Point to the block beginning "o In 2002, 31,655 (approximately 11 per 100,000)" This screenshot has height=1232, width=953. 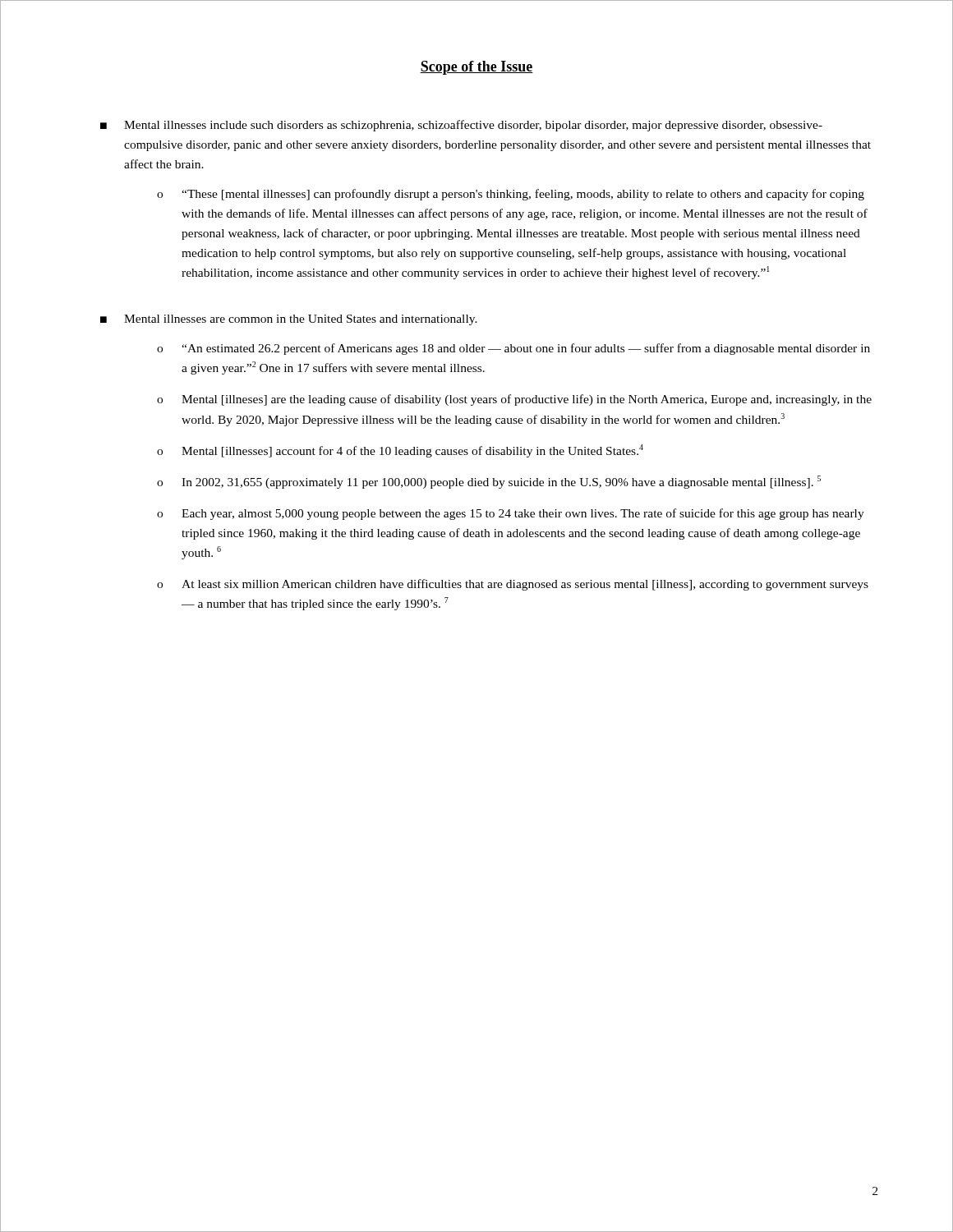click(x=518, y=482)
